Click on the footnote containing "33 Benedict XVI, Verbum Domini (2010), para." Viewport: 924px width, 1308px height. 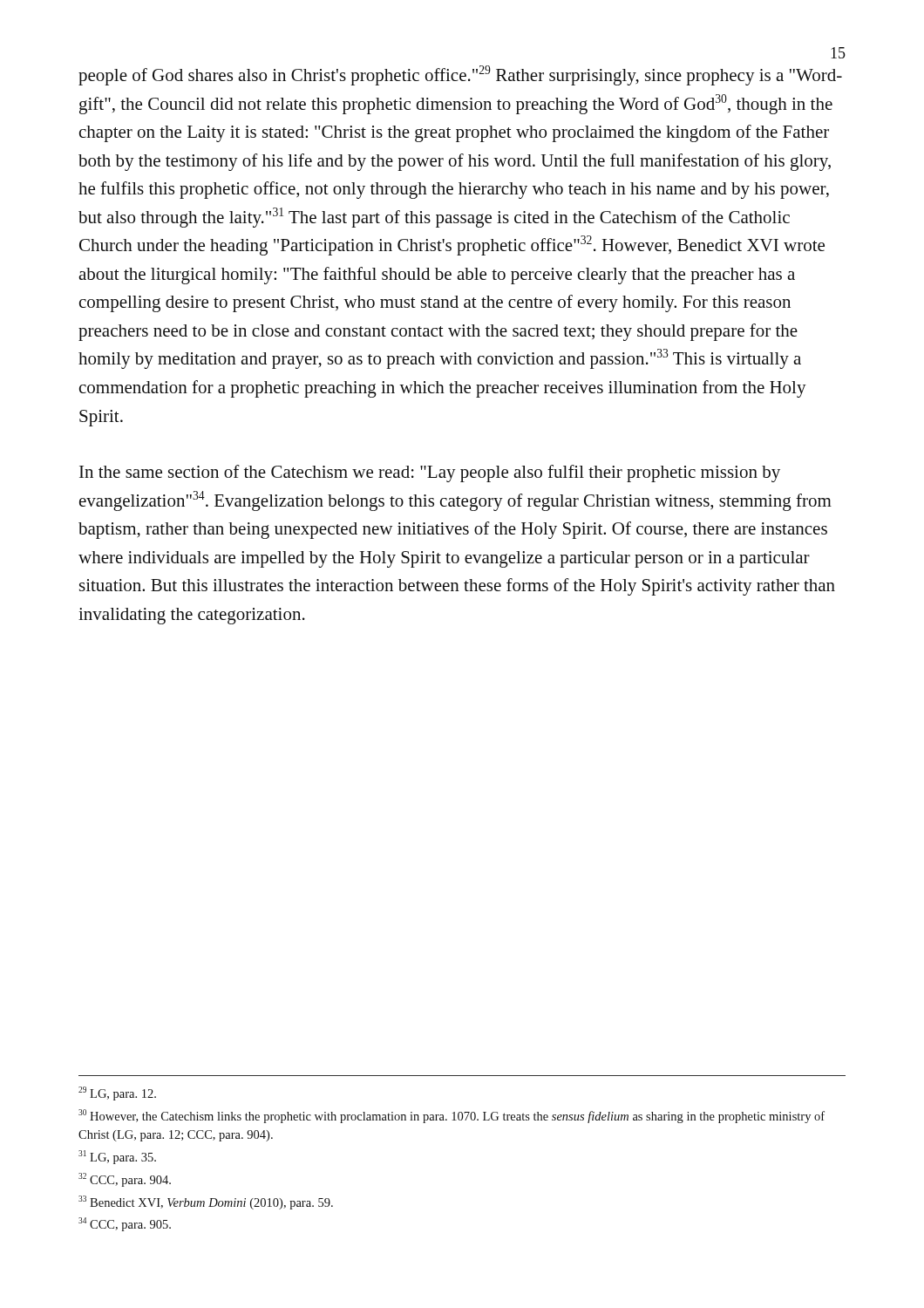click(x=206, y=1202)
